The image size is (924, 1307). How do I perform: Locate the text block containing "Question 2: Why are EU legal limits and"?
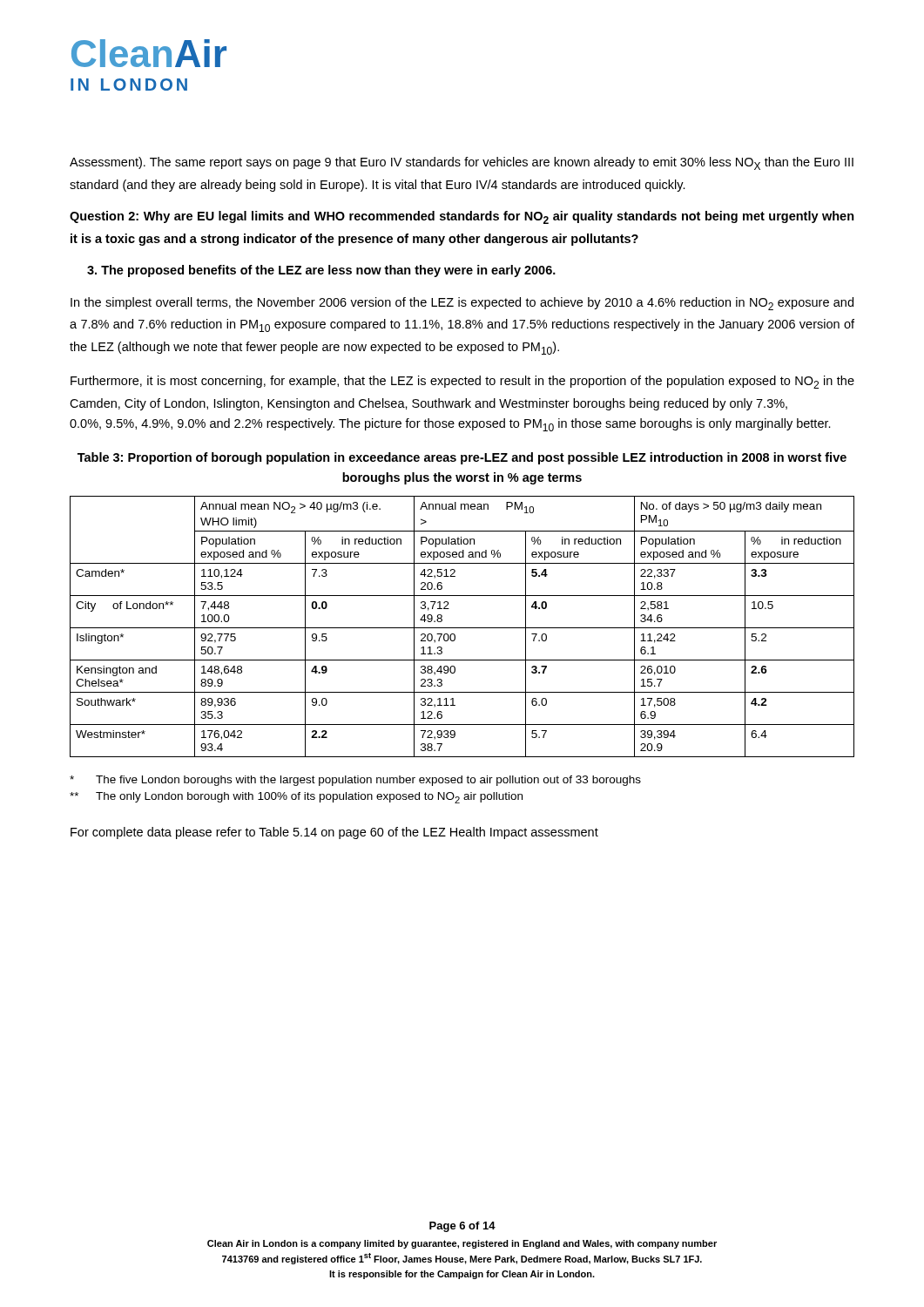tap(462, 227)
